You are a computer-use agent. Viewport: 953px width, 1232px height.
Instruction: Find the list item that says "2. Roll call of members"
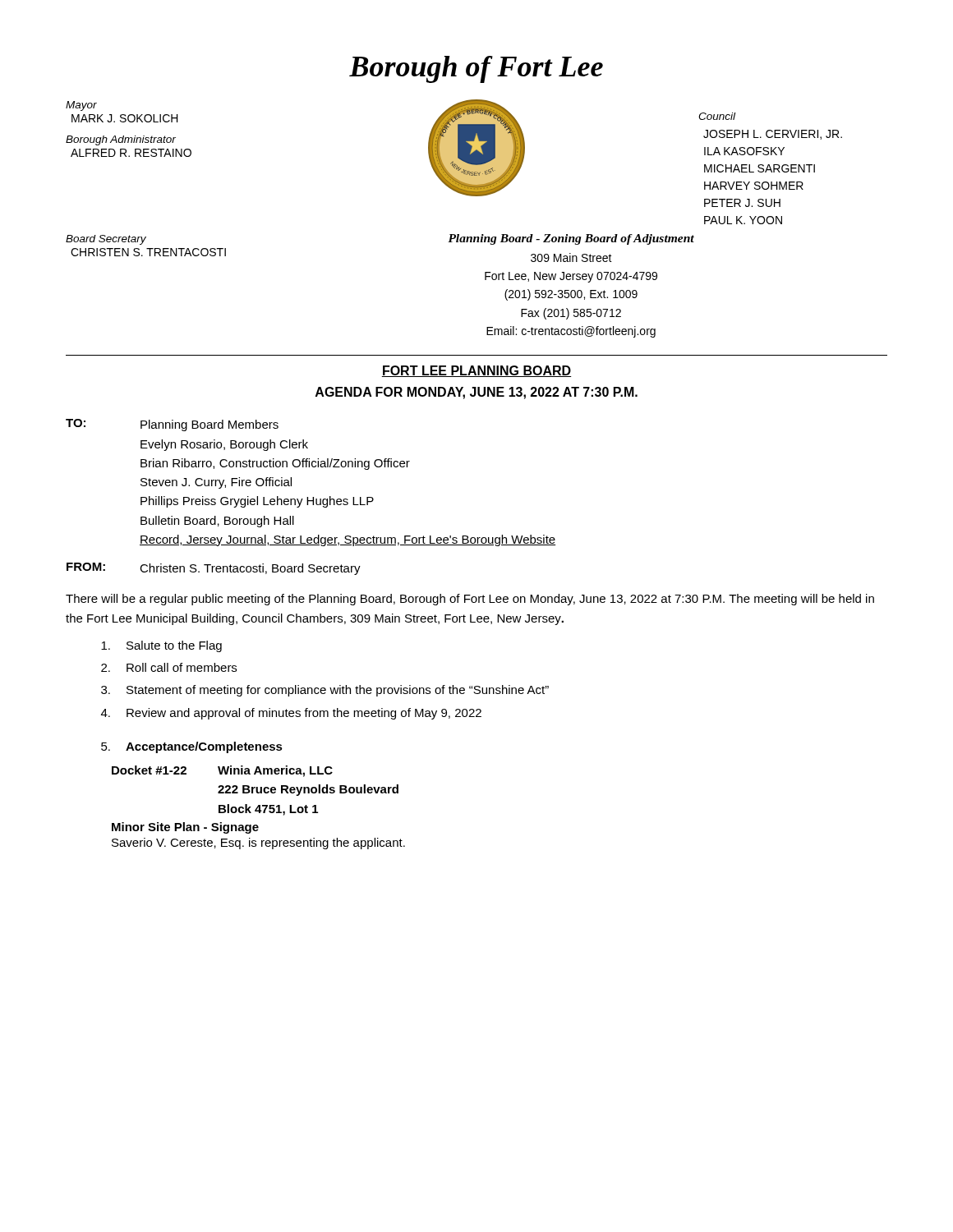(169, 667)
